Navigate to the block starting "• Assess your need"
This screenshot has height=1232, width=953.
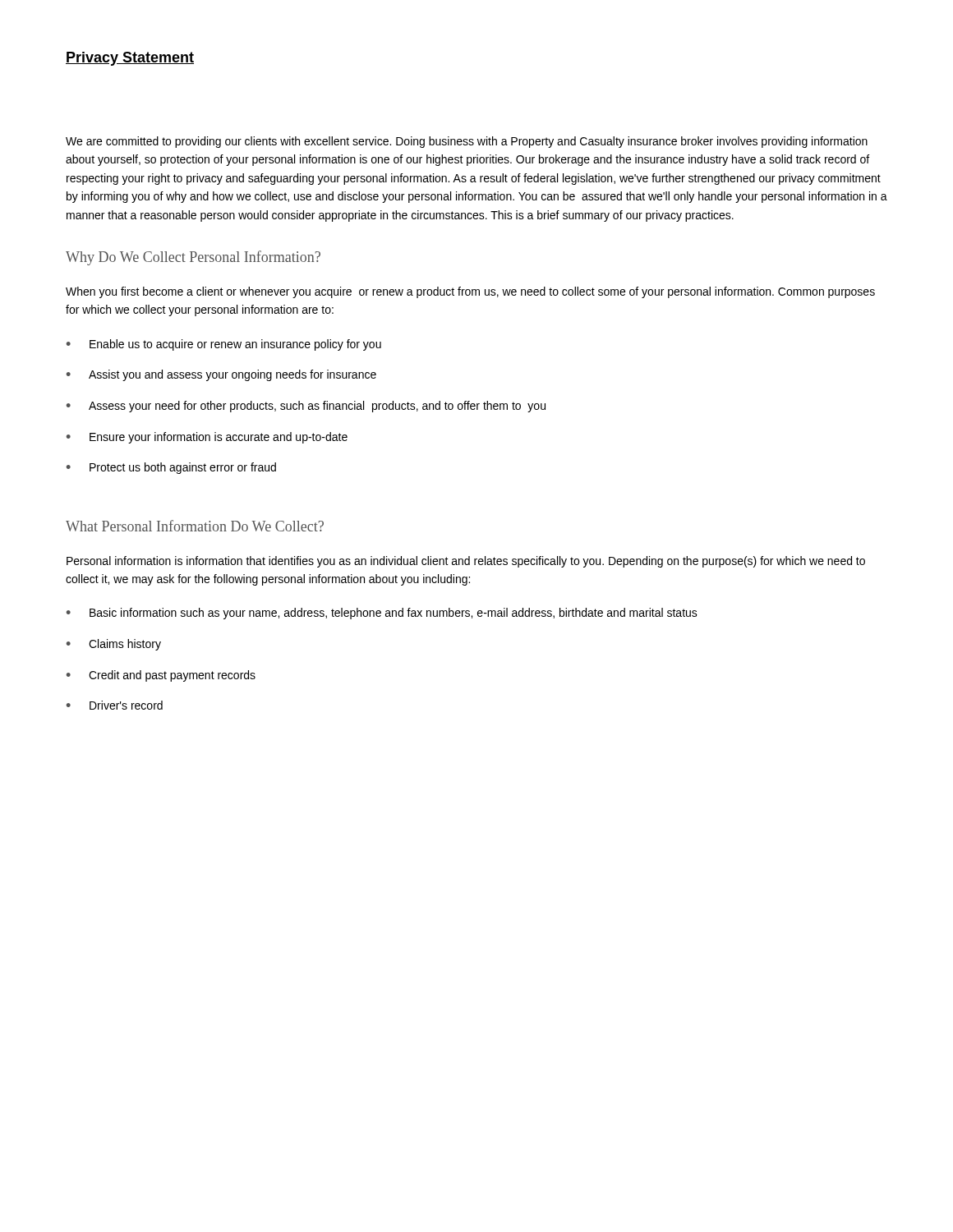point(476,406)
